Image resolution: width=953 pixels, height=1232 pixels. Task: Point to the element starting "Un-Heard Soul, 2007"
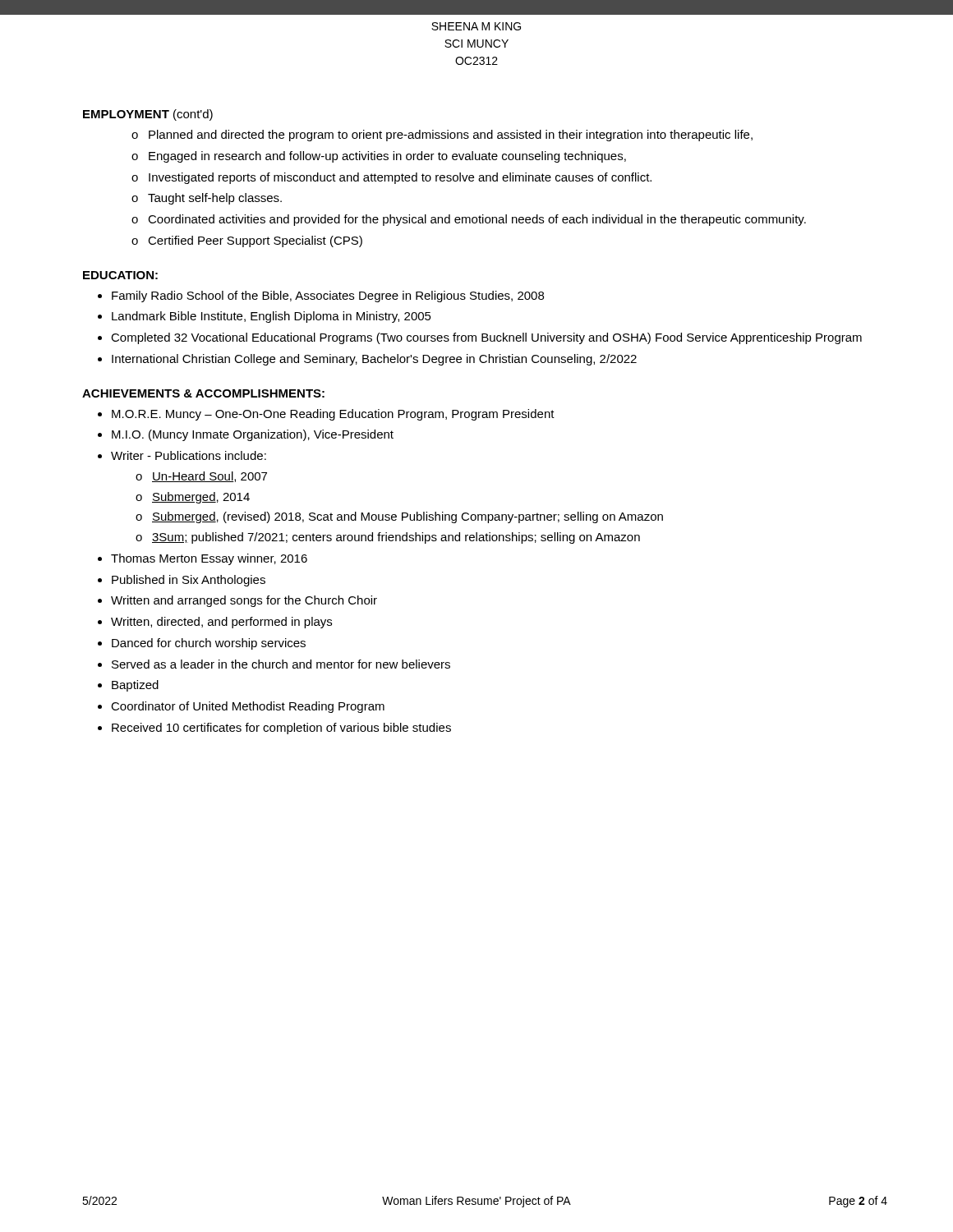click(x=210, y=476)
